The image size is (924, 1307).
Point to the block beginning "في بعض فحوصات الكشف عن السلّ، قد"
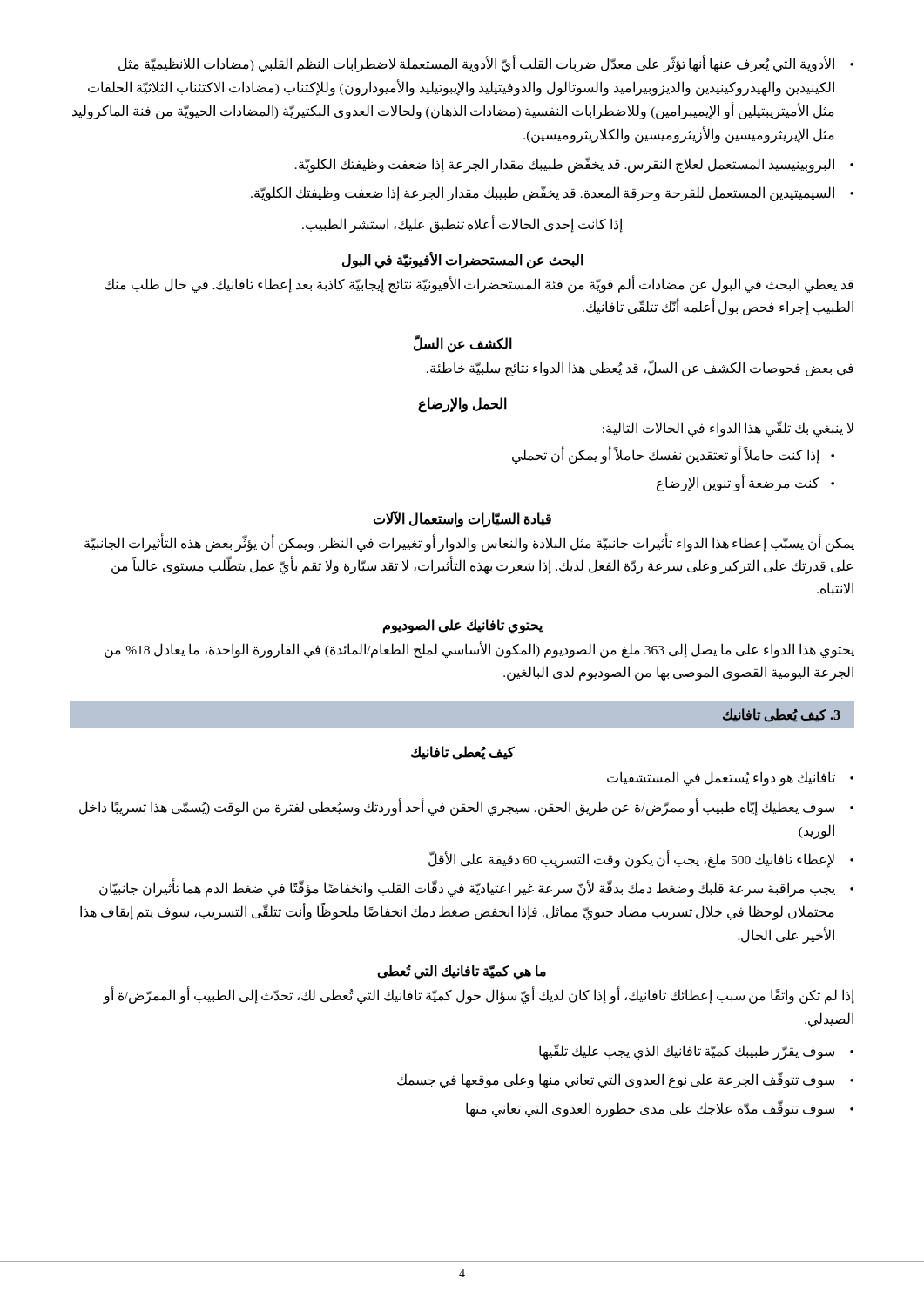640,368
